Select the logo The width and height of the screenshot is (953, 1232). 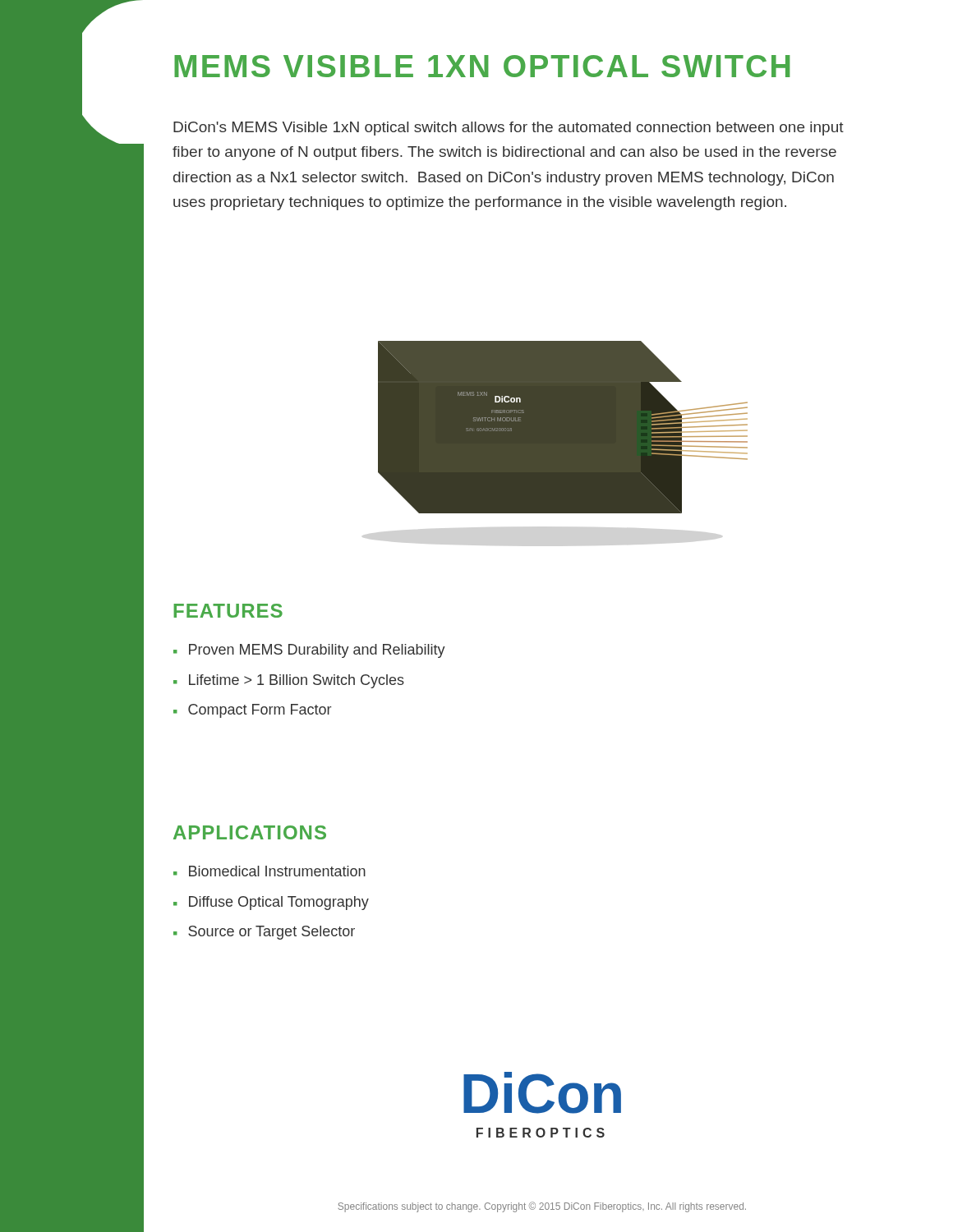pyautogui.click(x=542, y=1101)
